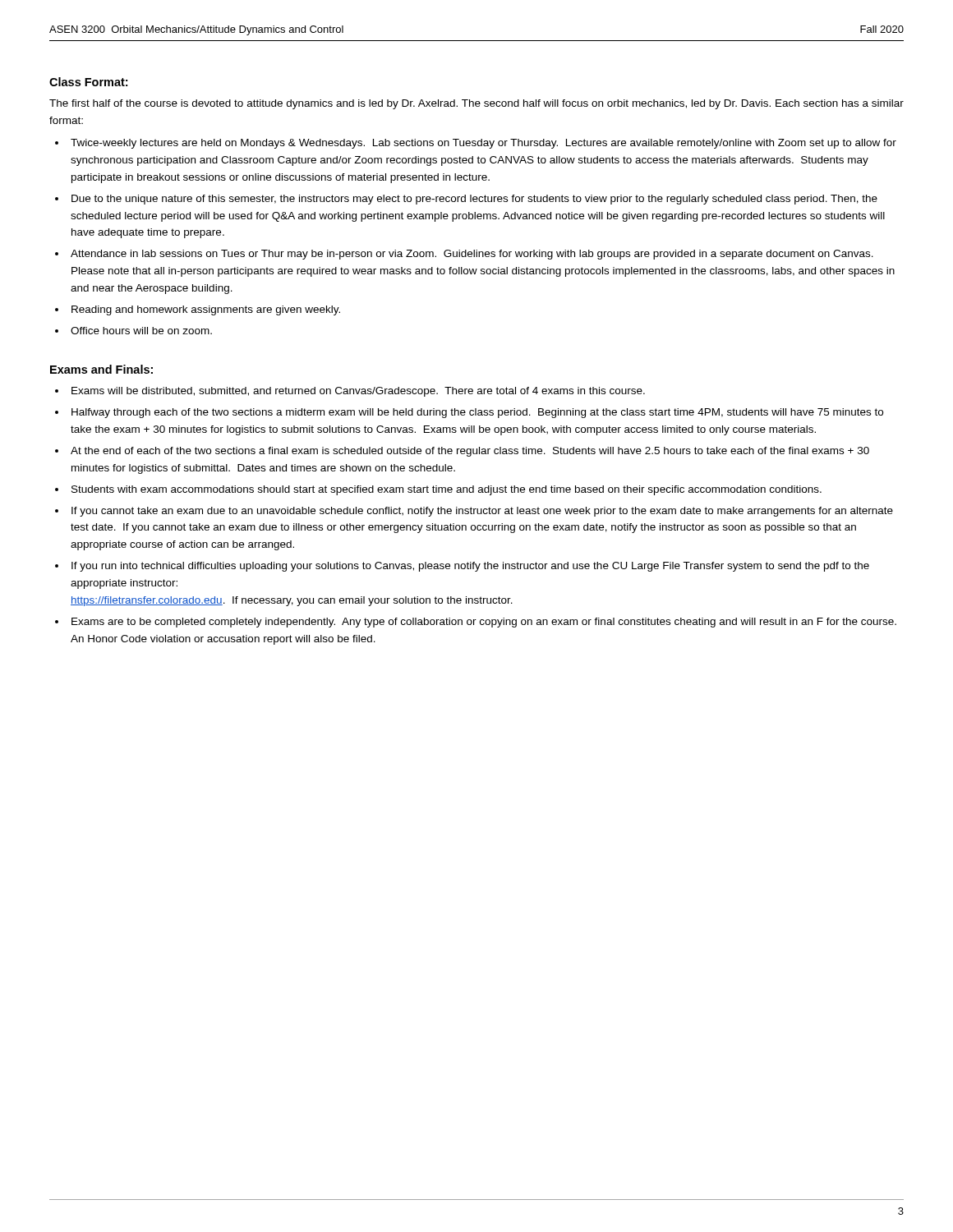953x1232 pixels.
Task: Select the section header with the text "Class Format:"
Action: 89,82
